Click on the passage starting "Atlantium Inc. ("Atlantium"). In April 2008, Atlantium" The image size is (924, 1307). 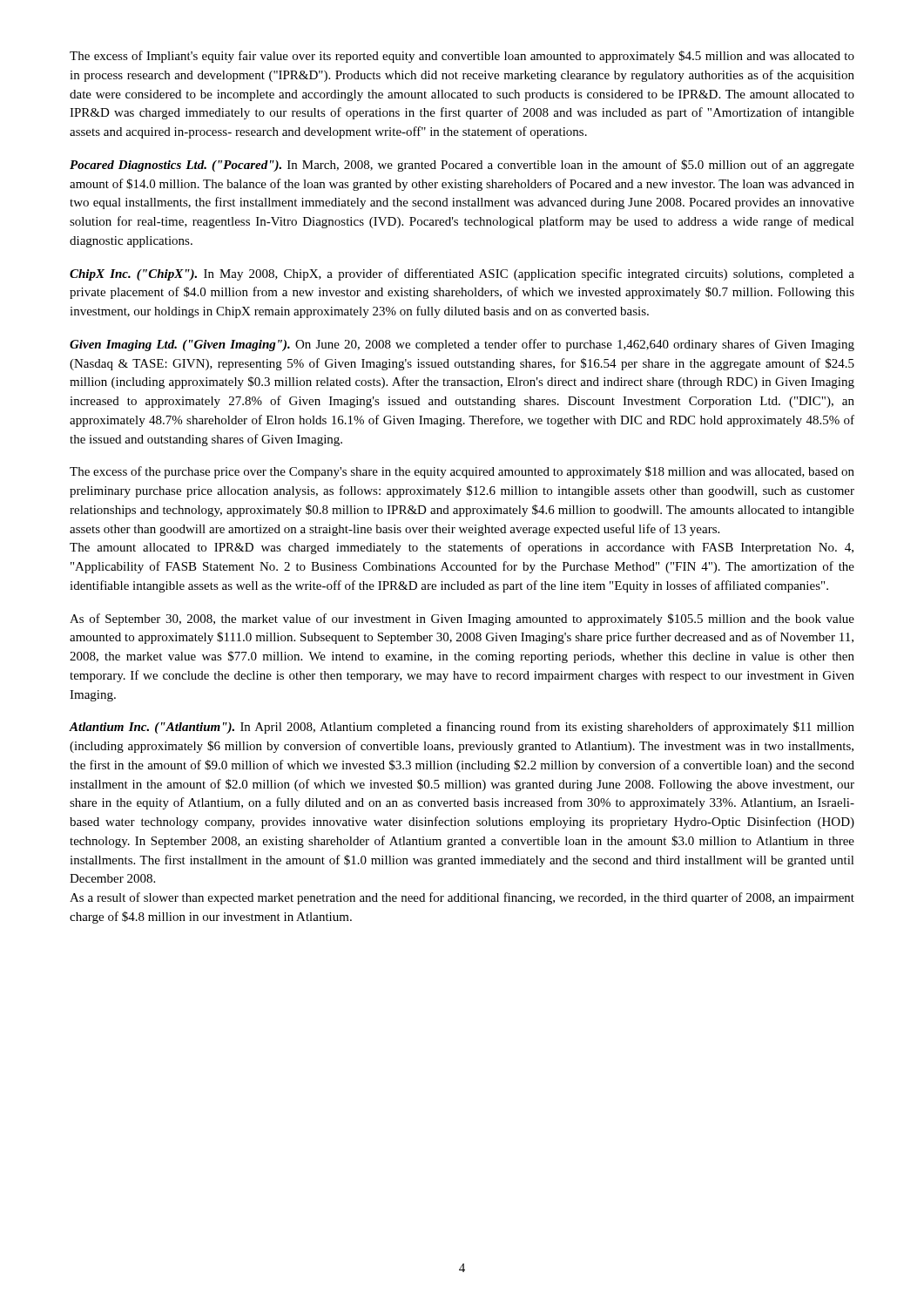pos(462,822)
